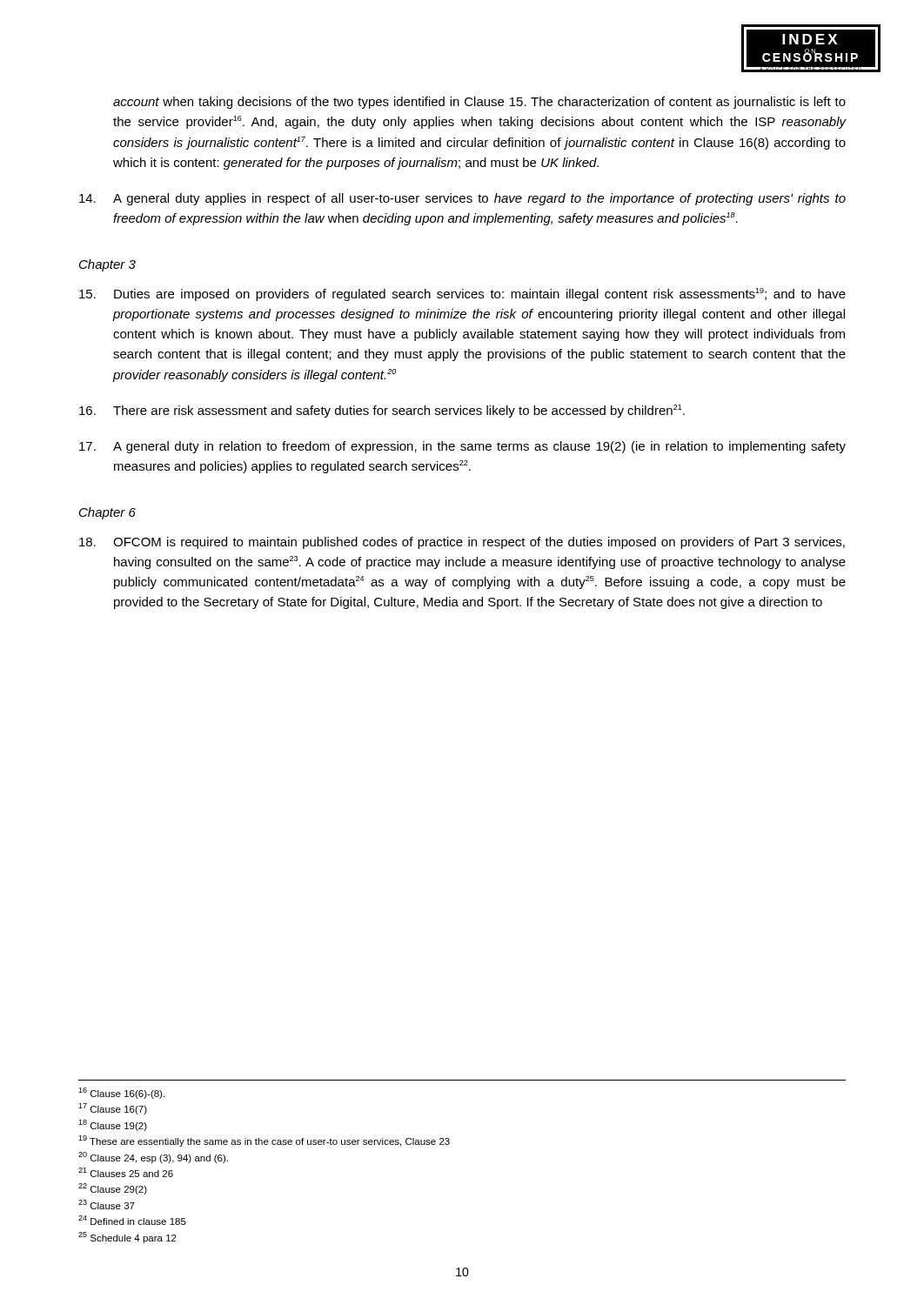Navigate to the text starting "14. A general duty applies in respect"
Screen dimensions: 1305x924
tap(462, 208)
